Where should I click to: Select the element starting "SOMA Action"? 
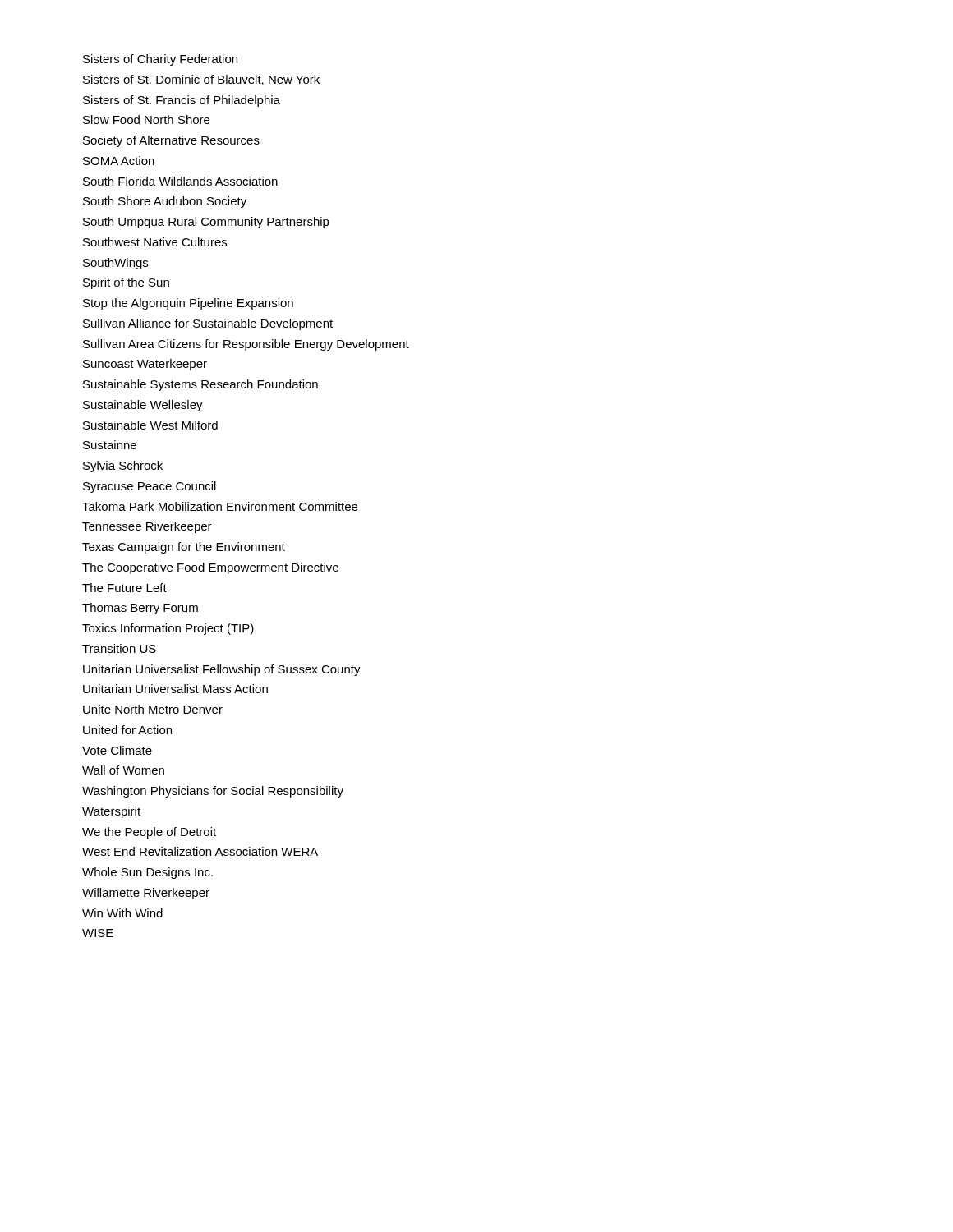[x=118, y=160]
